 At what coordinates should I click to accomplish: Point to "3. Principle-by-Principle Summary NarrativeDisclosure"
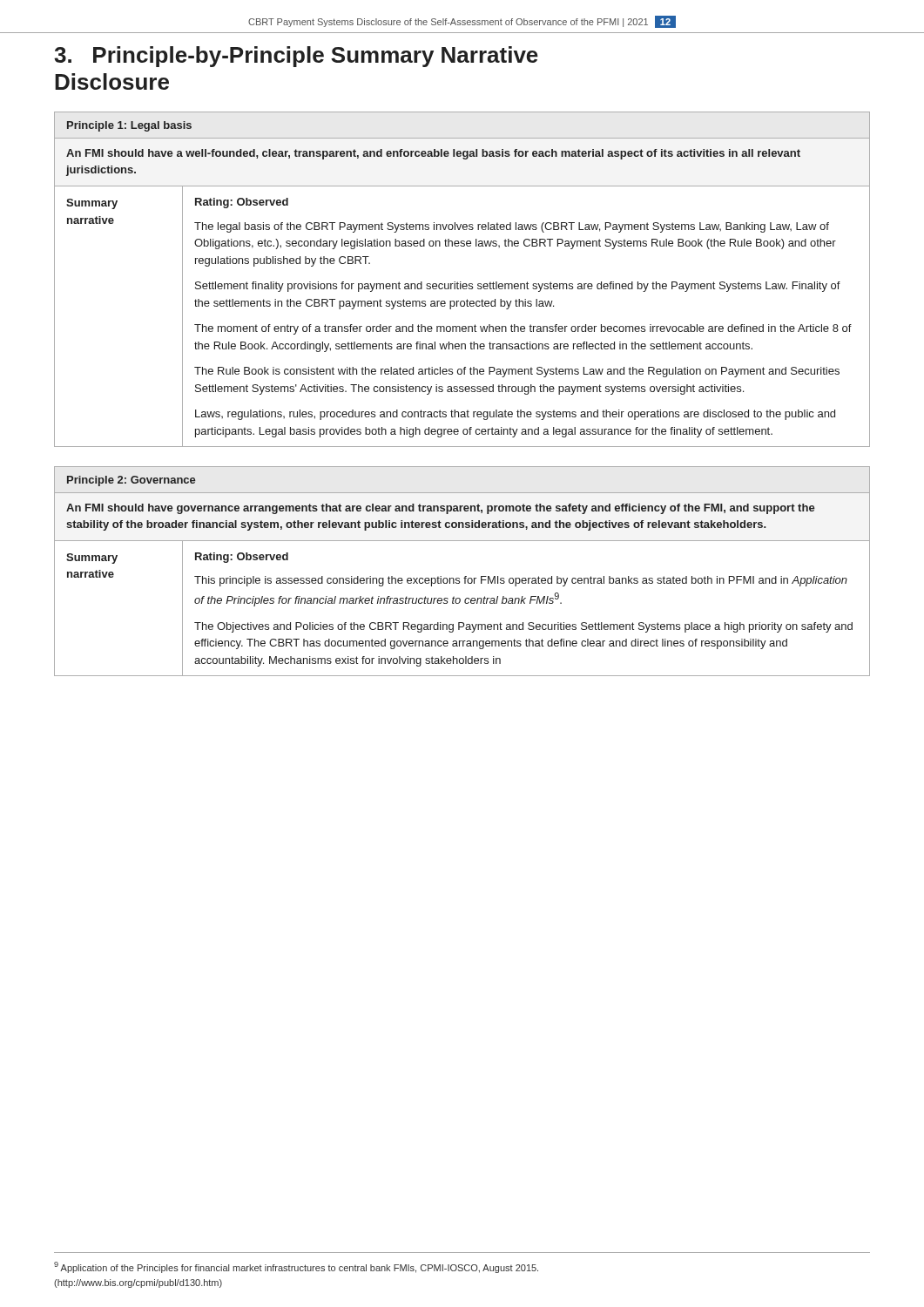[296, 68]
